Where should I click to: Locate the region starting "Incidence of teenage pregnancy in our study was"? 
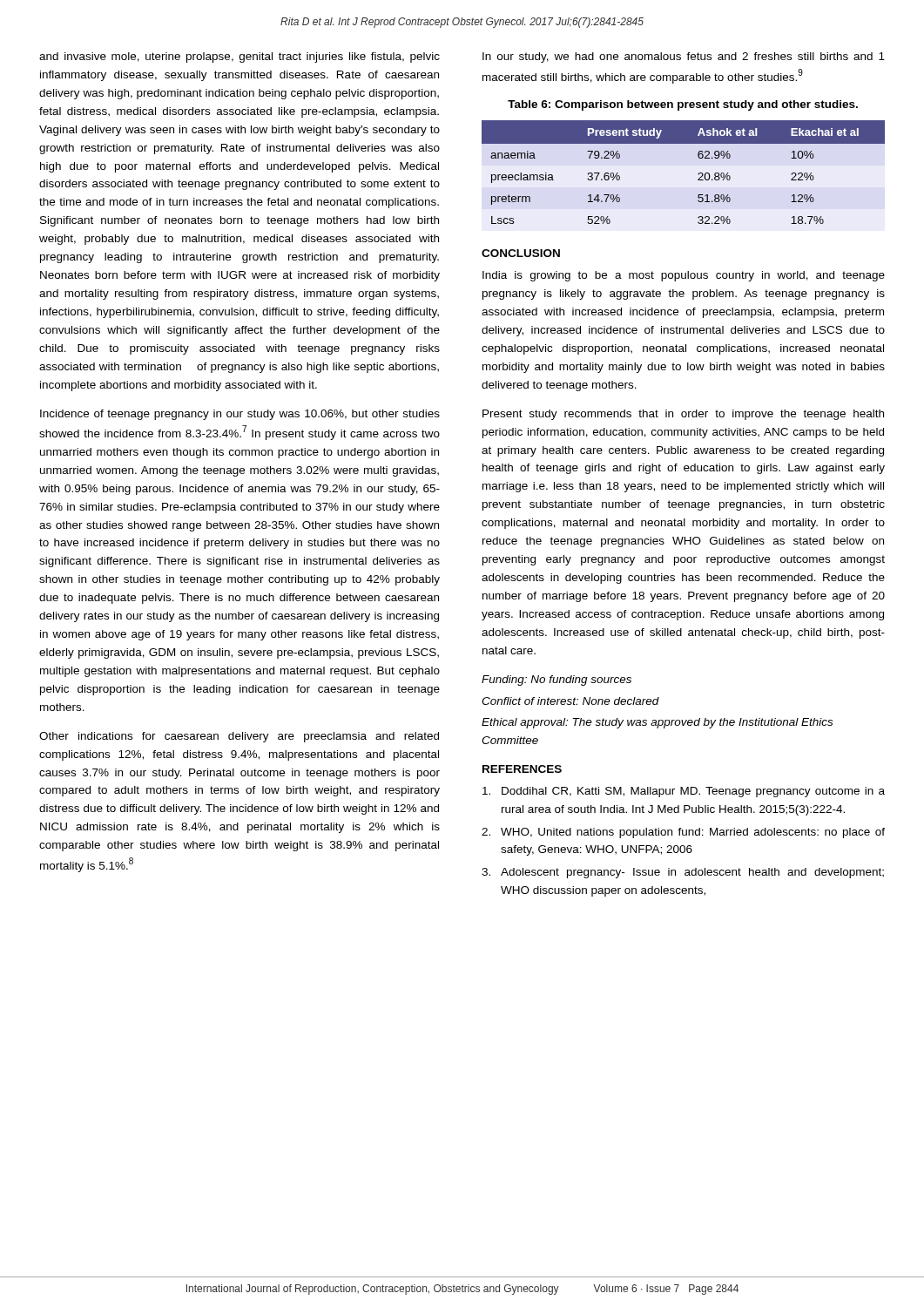[x=240, y=560]
